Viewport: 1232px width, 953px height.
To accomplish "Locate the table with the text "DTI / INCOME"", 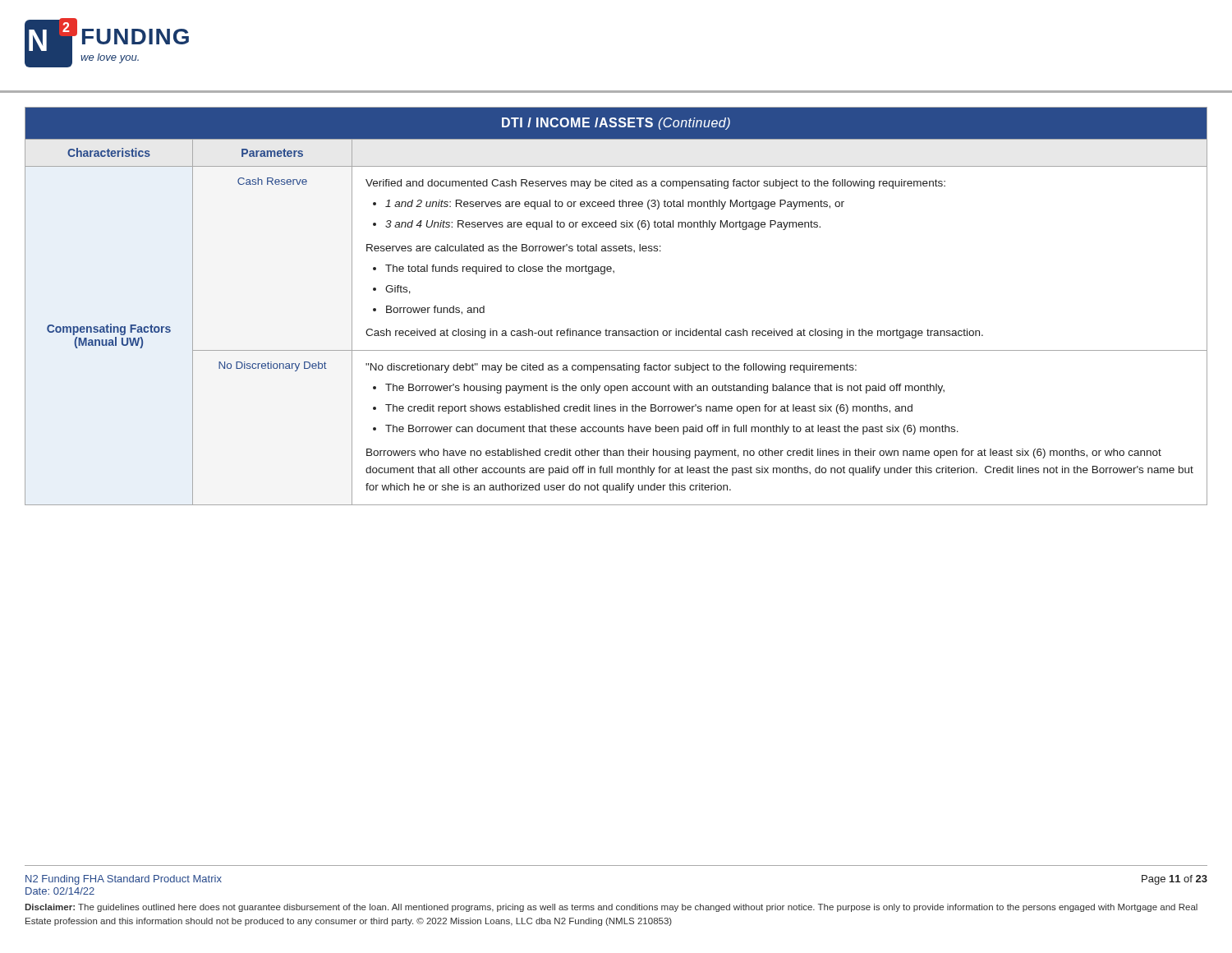I will (616, 306).
